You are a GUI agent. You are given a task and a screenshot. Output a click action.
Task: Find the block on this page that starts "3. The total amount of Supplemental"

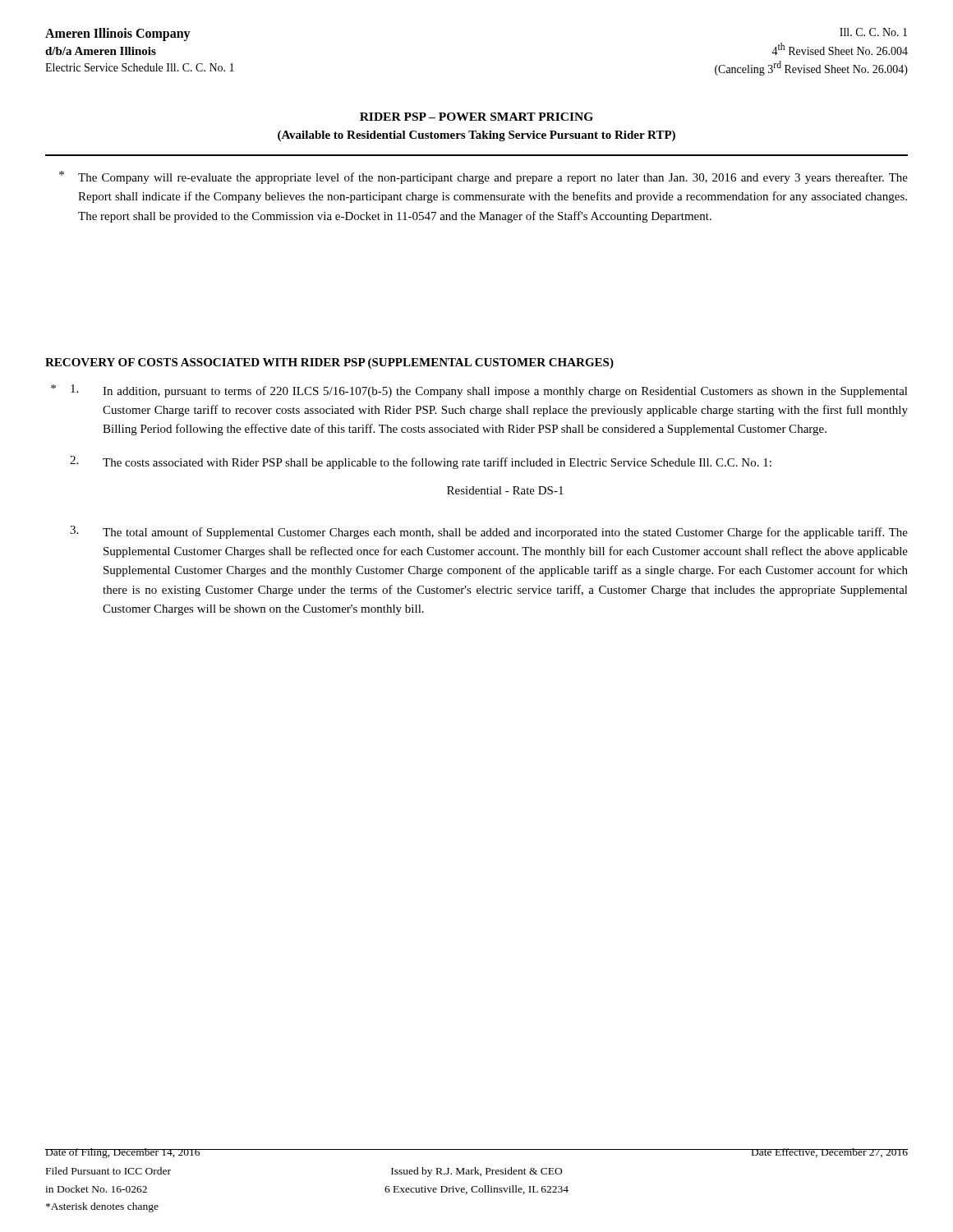(x=476, y=571)
